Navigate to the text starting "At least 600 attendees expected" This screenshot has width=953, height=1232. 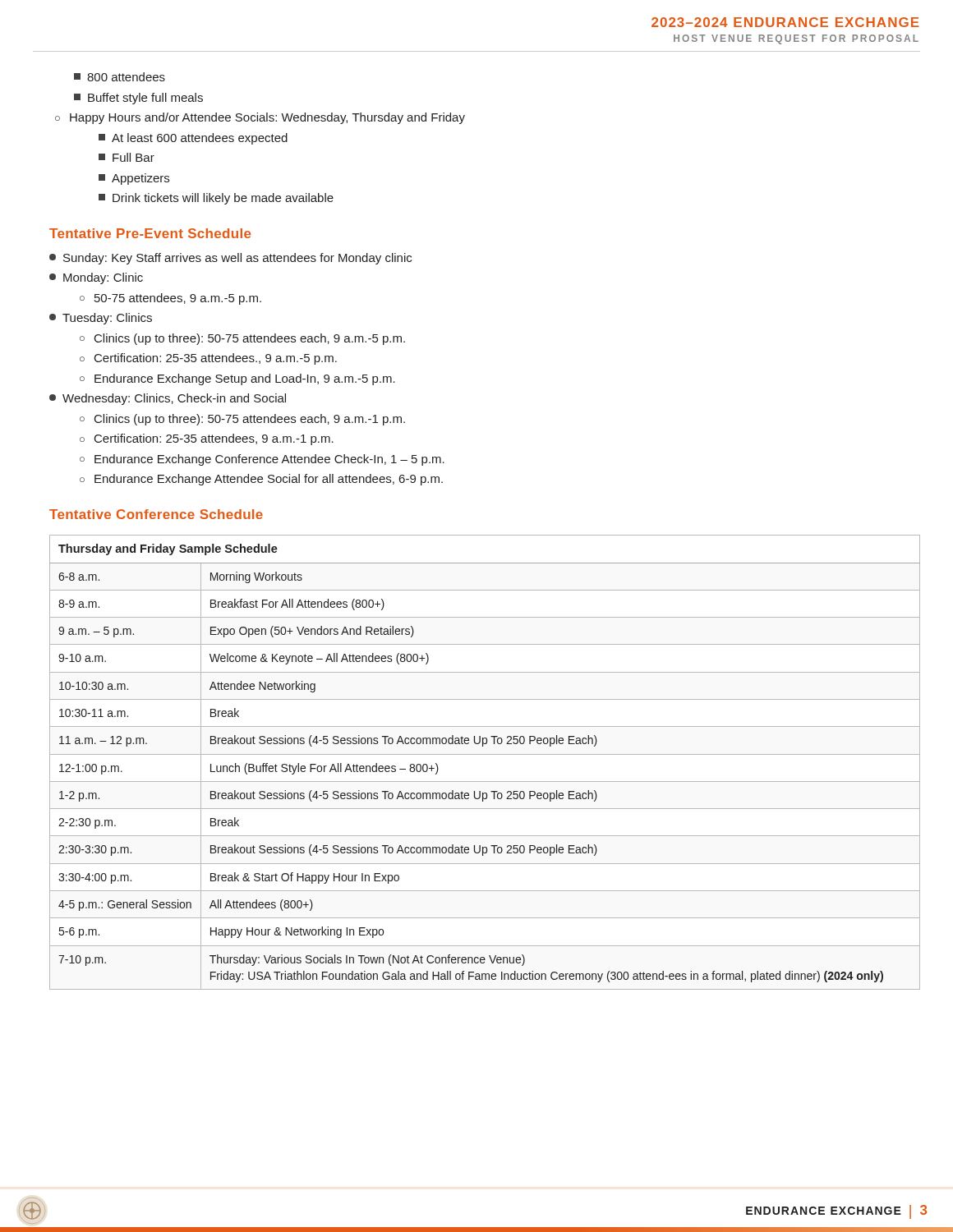(x=193, y=138)
